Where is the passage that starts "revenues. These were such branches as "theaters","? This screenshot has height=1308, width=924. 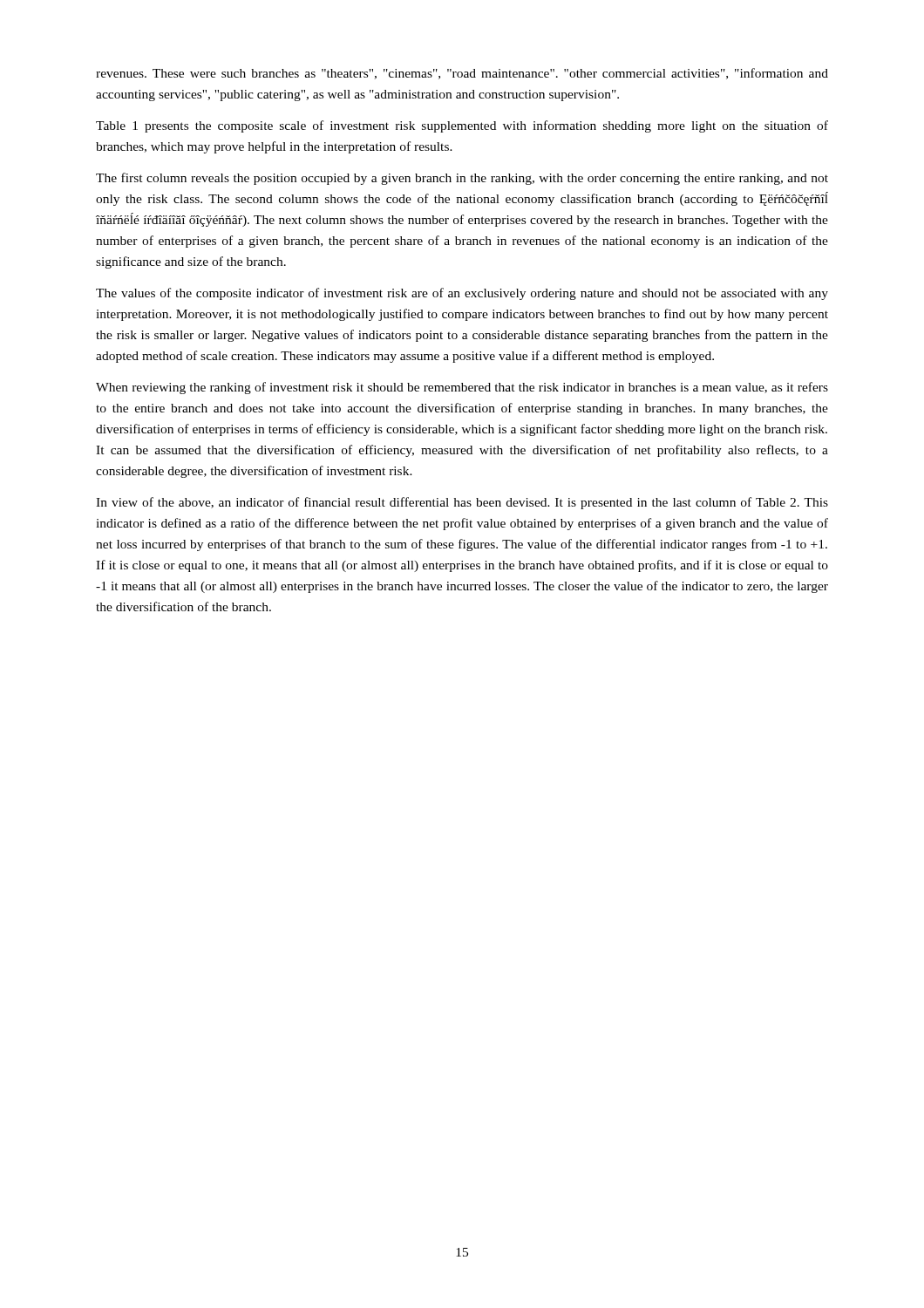[462, 84]
